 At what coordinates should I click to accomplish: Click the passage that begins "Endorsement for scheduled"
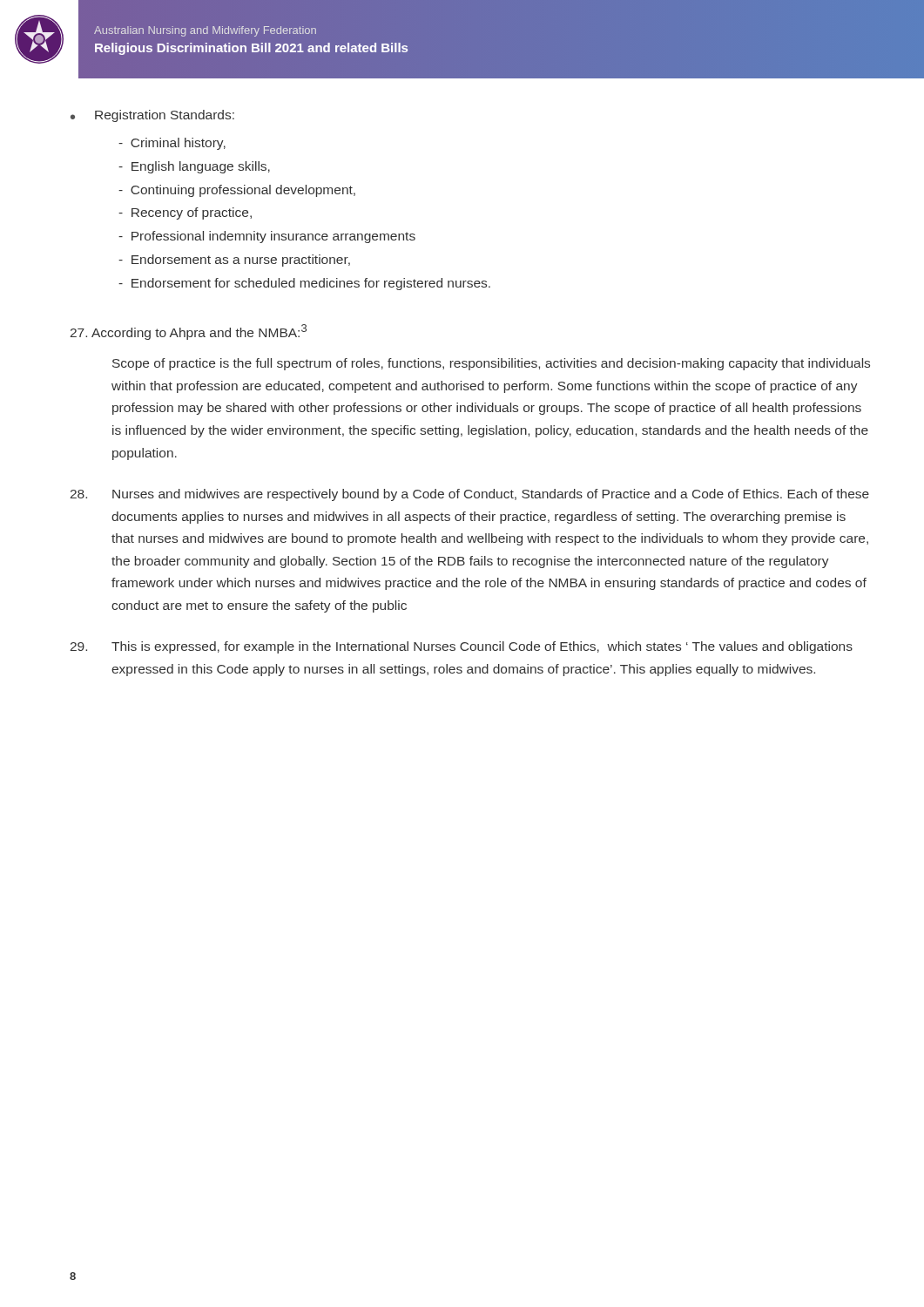(x=305, y=283)
